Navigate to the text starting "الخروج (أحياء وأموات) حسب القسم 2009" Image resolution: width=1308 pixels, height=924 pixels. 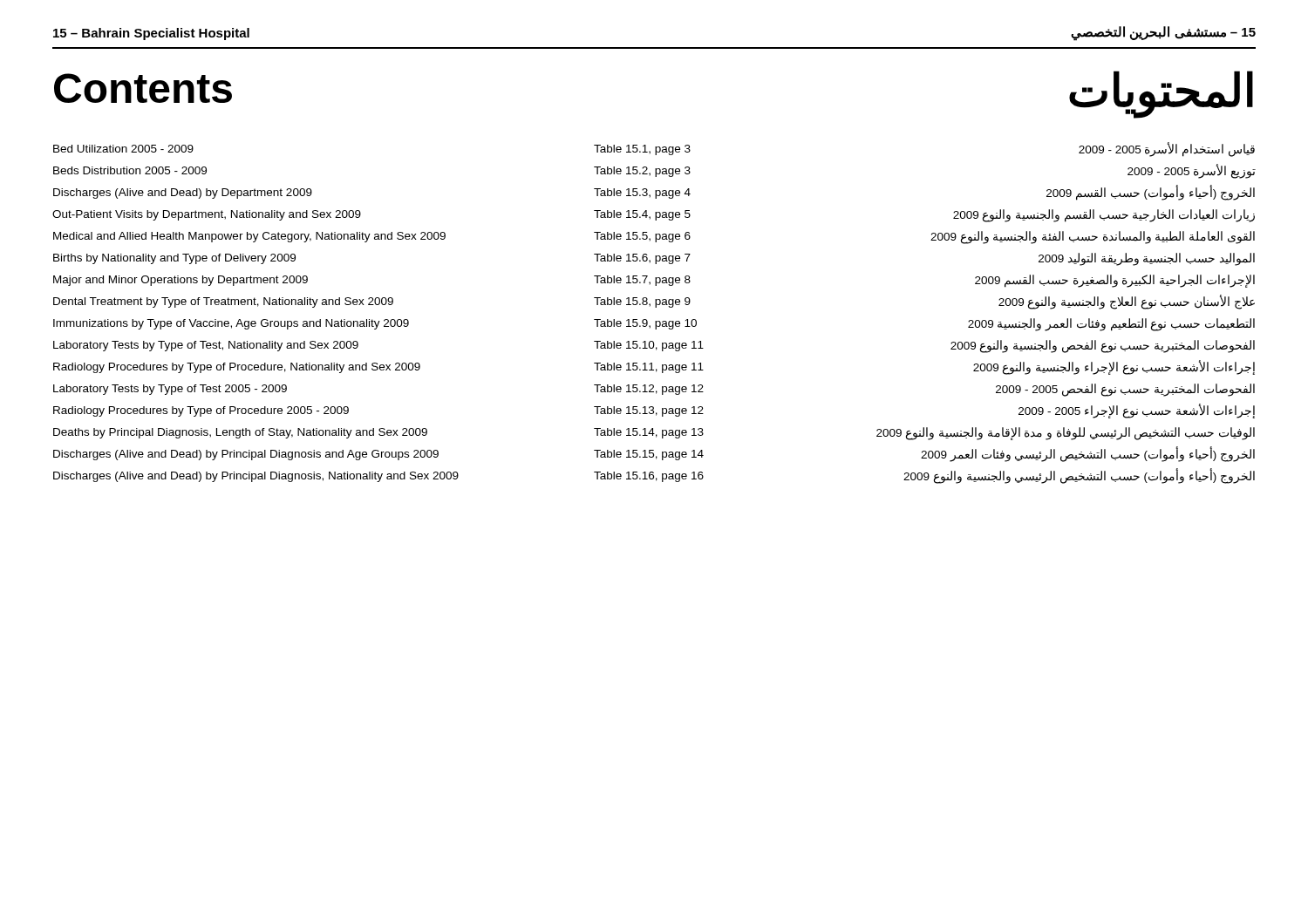pos(1151,193)
